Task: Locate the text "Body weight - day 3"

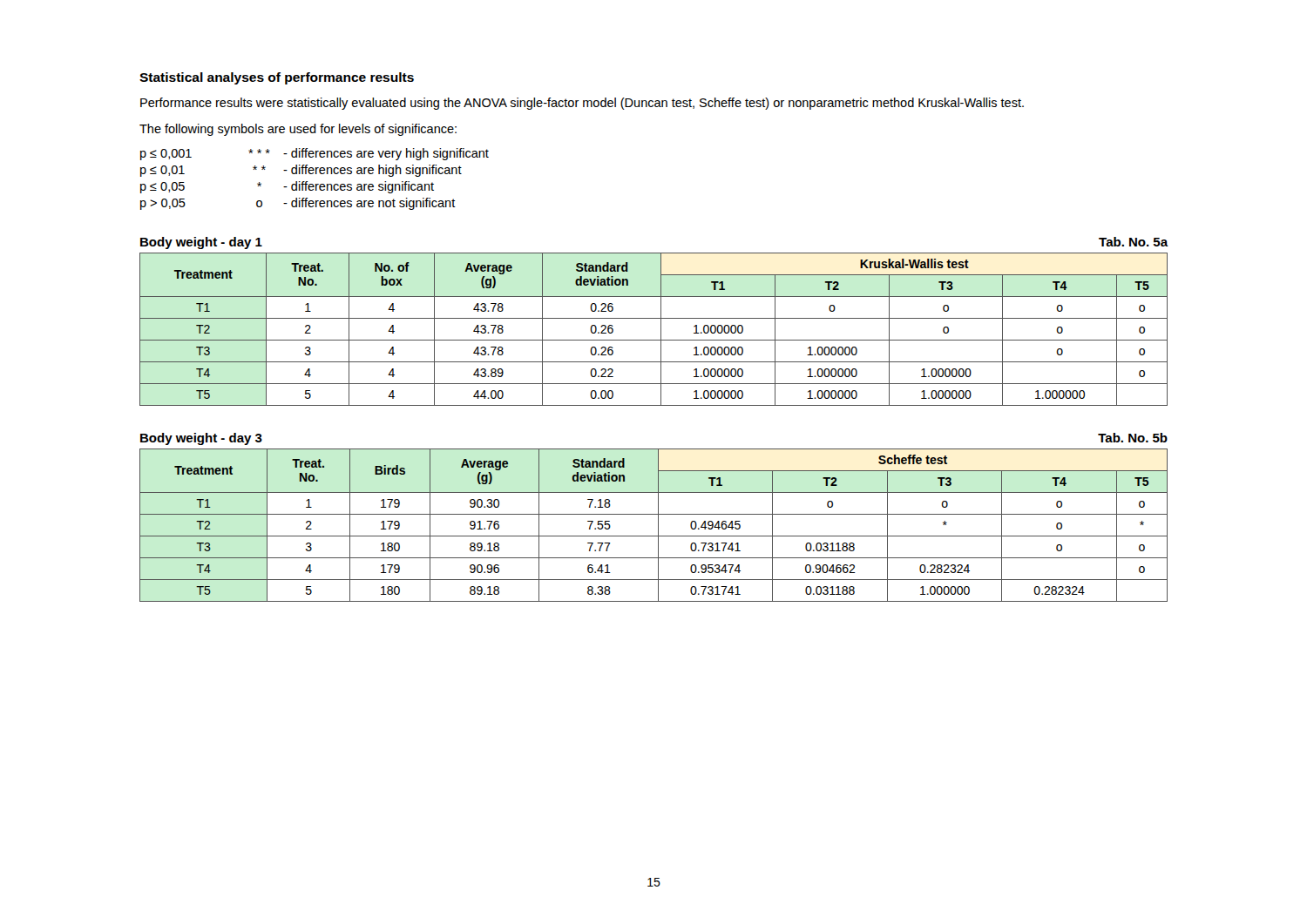Action: (201, 437)
